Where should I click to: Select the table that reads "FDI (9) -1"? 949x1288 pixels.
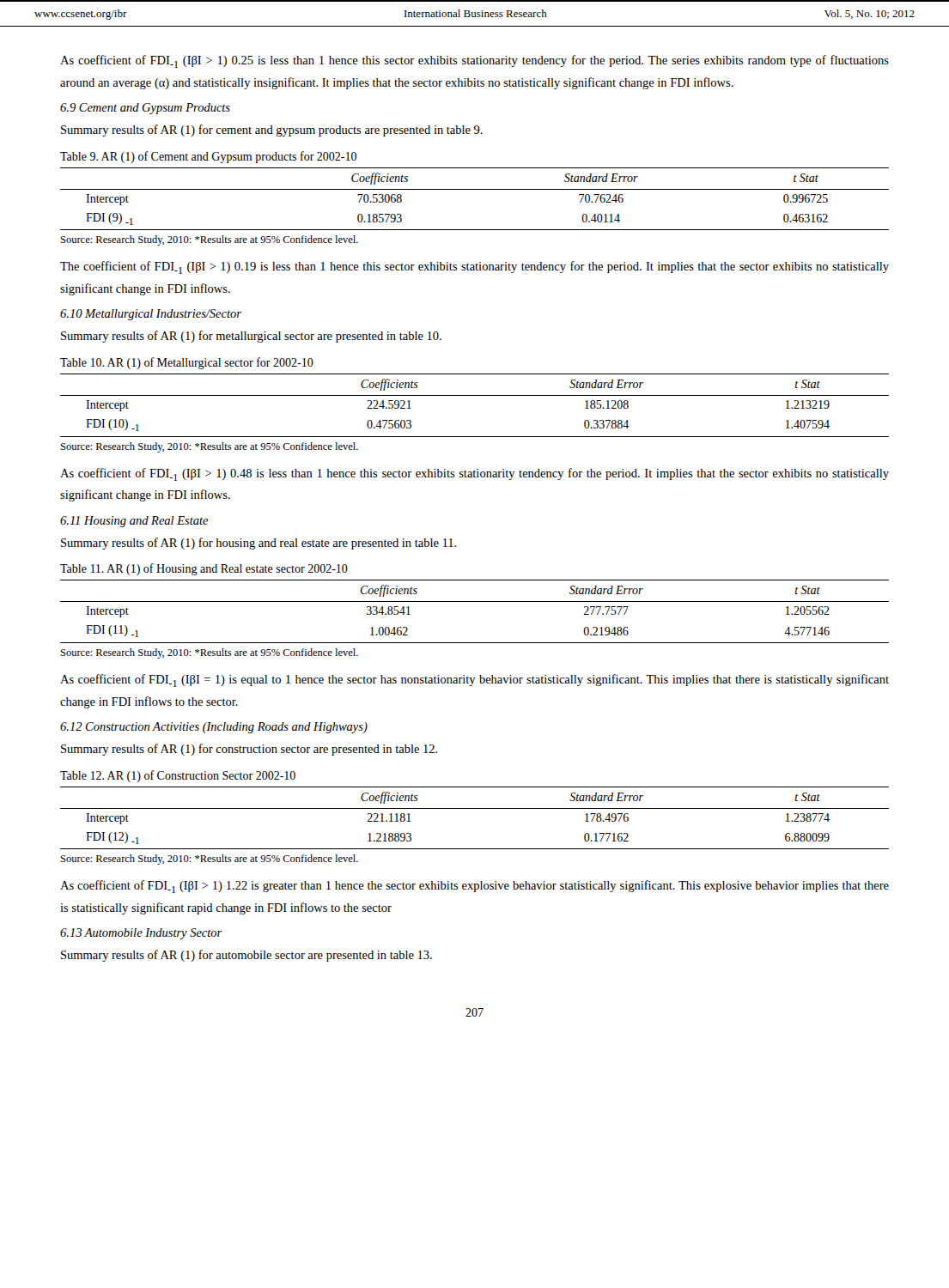474,199
